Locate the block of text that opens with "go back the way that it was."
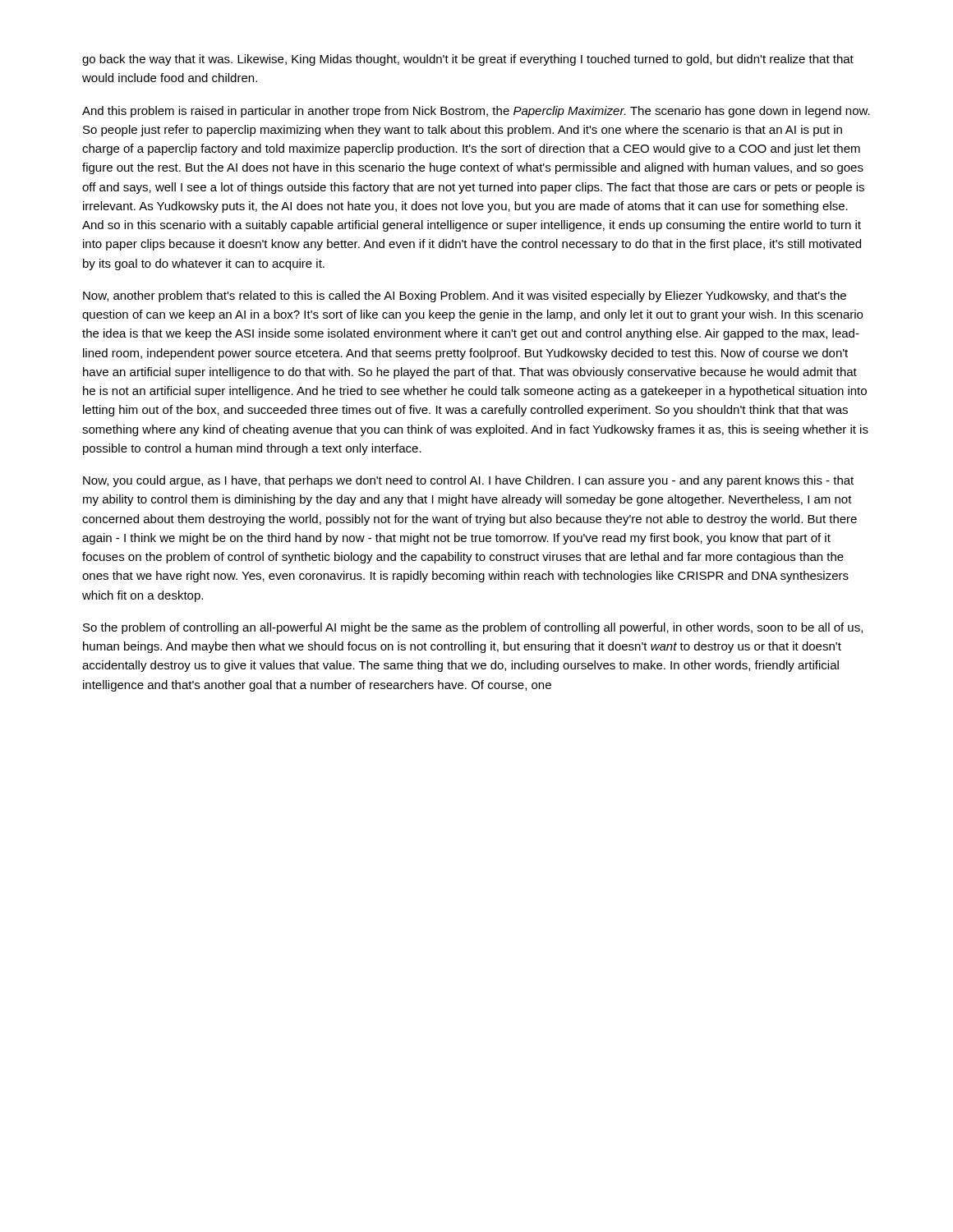953x1232 pixels. [468, 68]
